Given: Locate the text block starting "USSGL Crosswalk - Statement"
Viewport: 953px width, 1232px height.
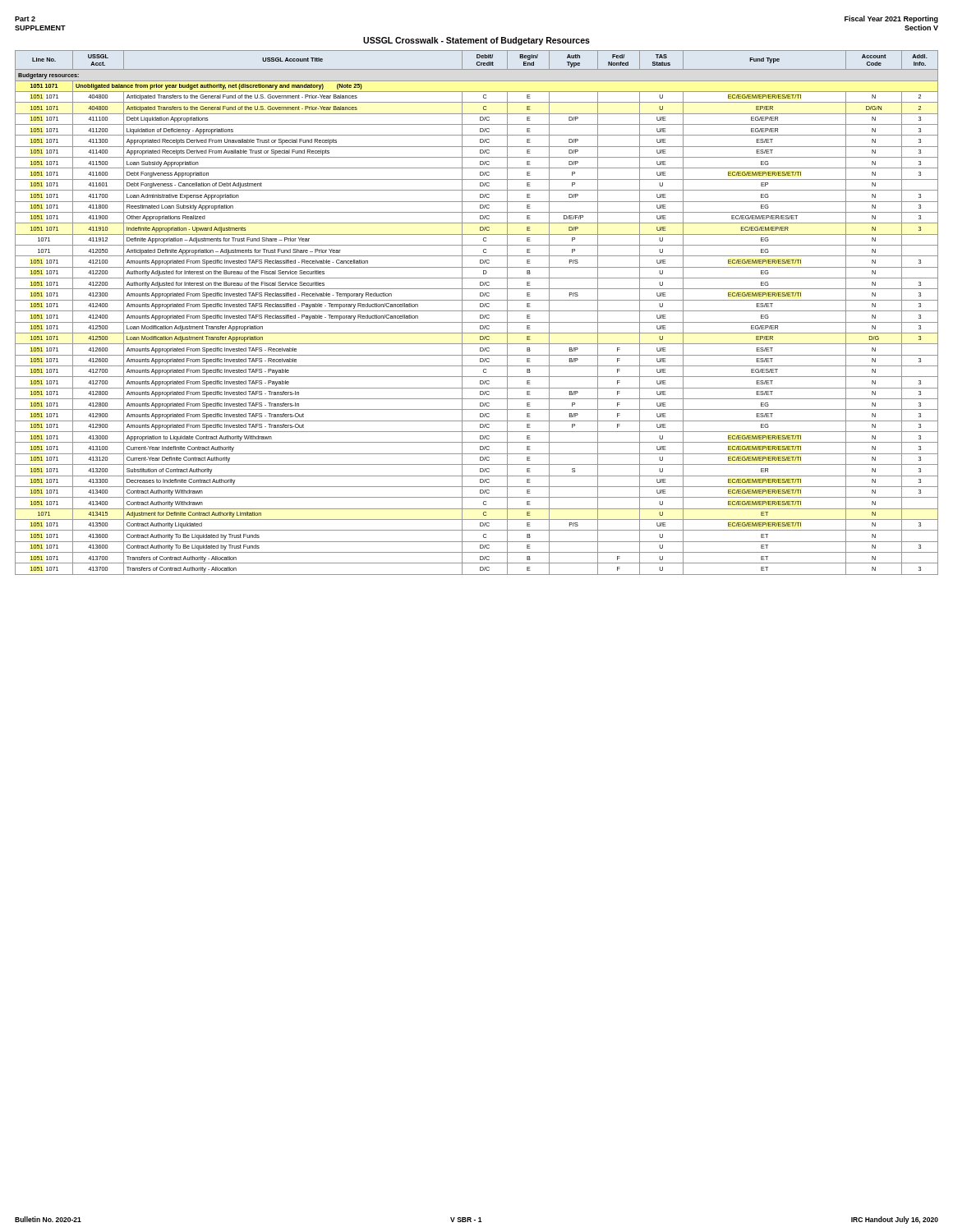Looking at the screenshot, I should pos(476,40).
